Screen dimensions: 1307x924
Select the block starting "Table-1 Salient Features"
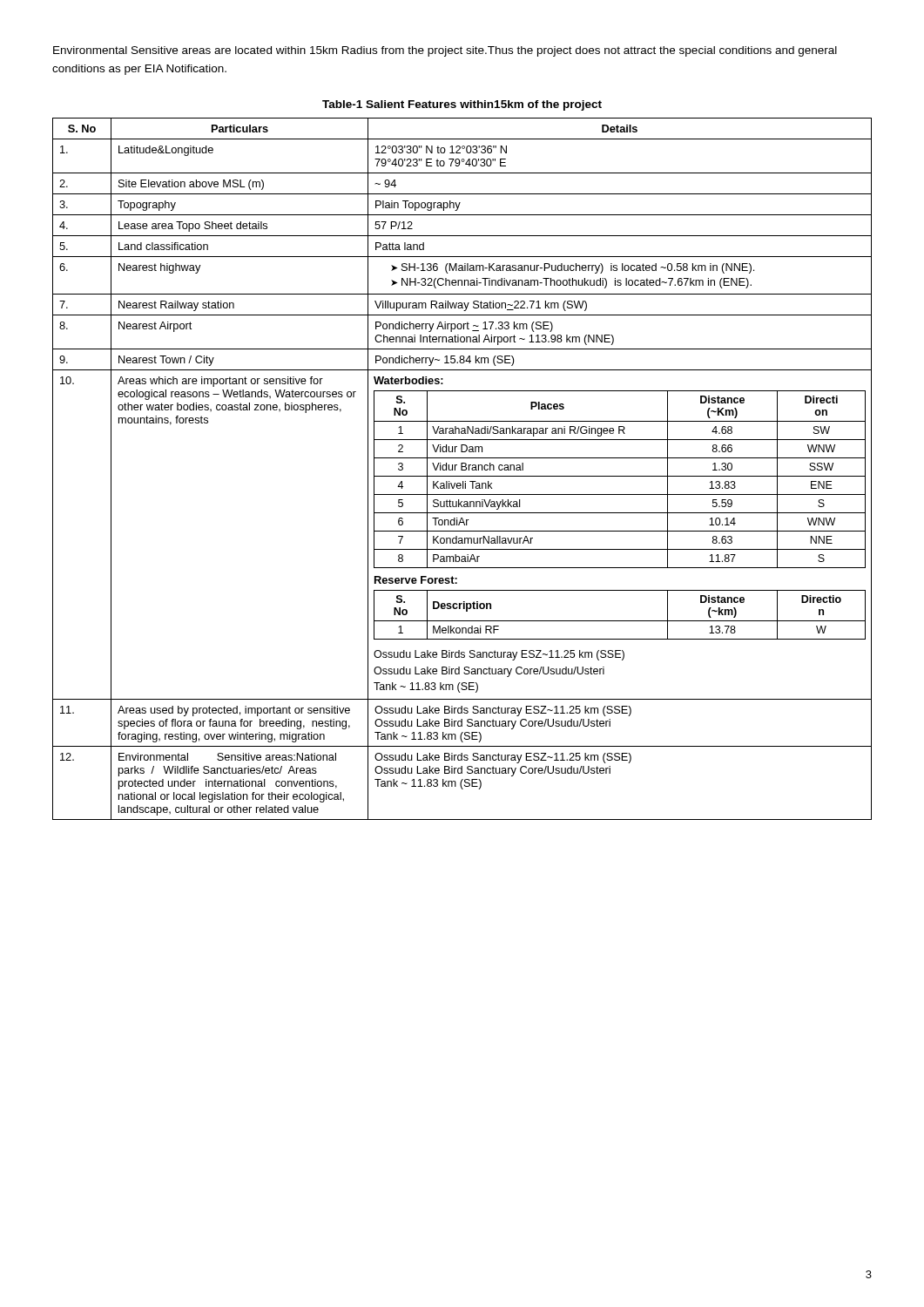462,104
